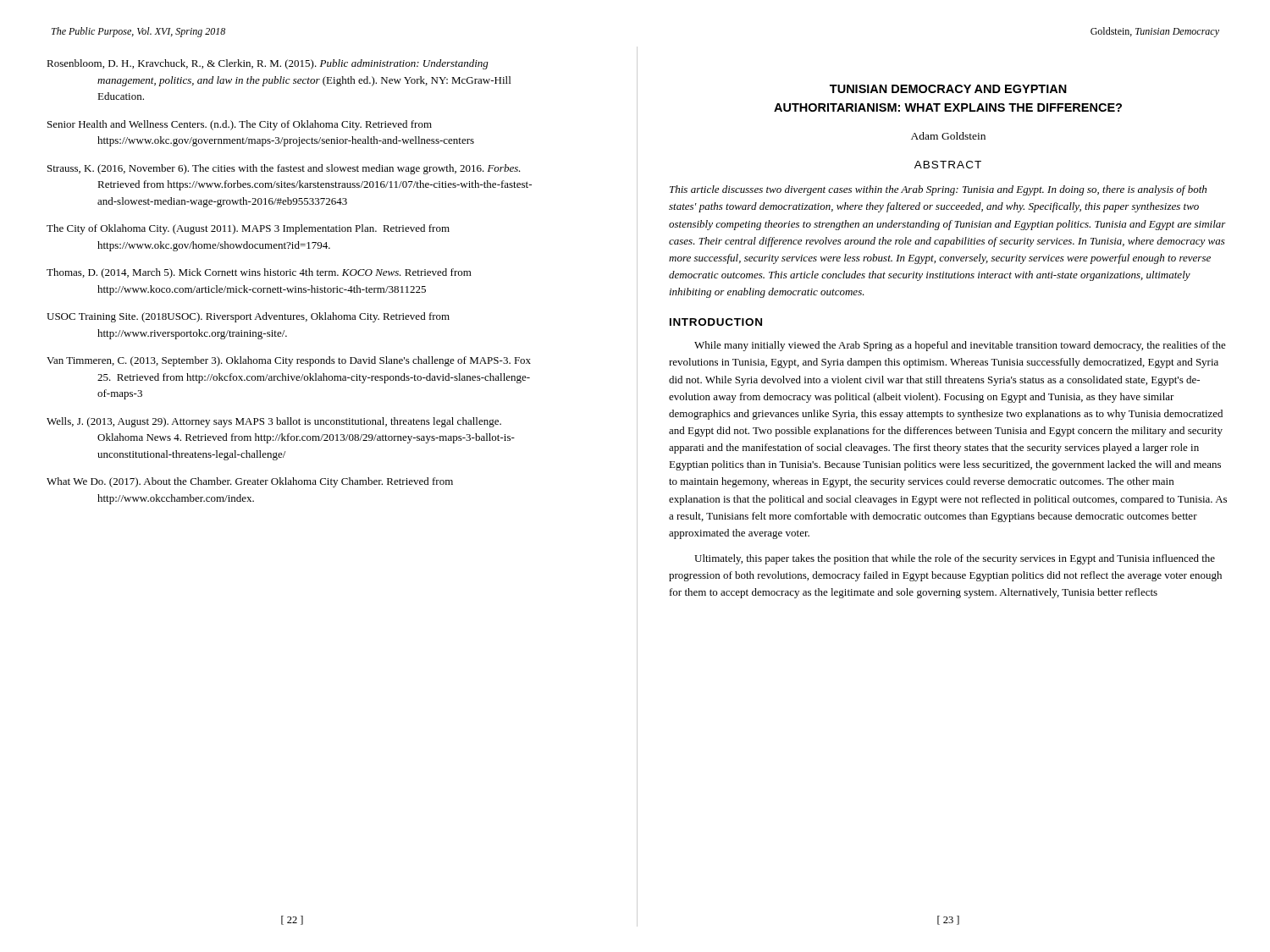1270x952 pixels.
Task: Select the region starting "Strauss, K. (2016, November"
Action: pyautogui.click(x=289, y=184)
